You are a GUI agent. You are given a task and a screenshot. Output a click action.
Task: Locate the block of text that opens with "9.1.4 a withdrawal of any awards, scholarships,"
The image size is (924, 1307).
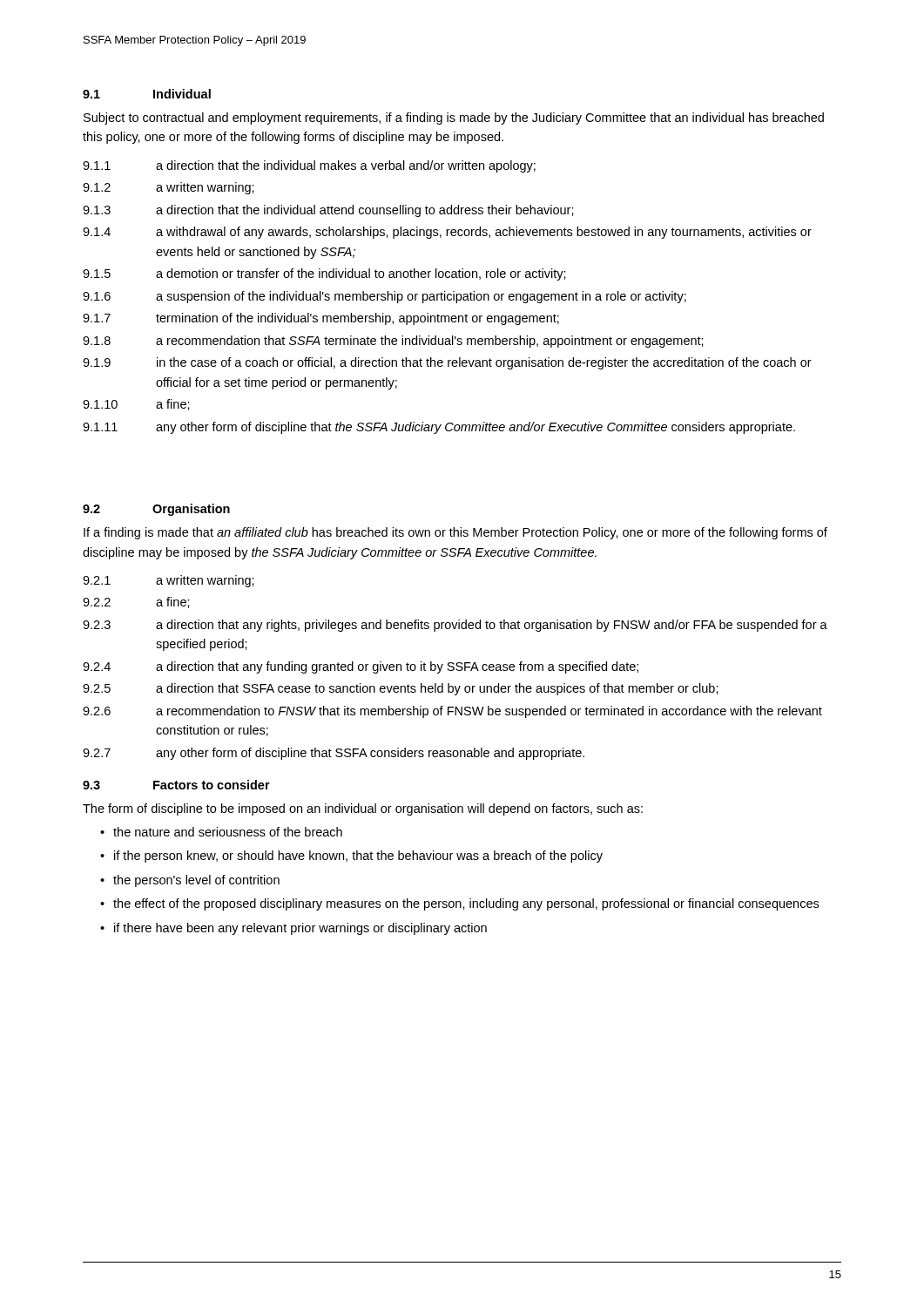pos(462,242)
